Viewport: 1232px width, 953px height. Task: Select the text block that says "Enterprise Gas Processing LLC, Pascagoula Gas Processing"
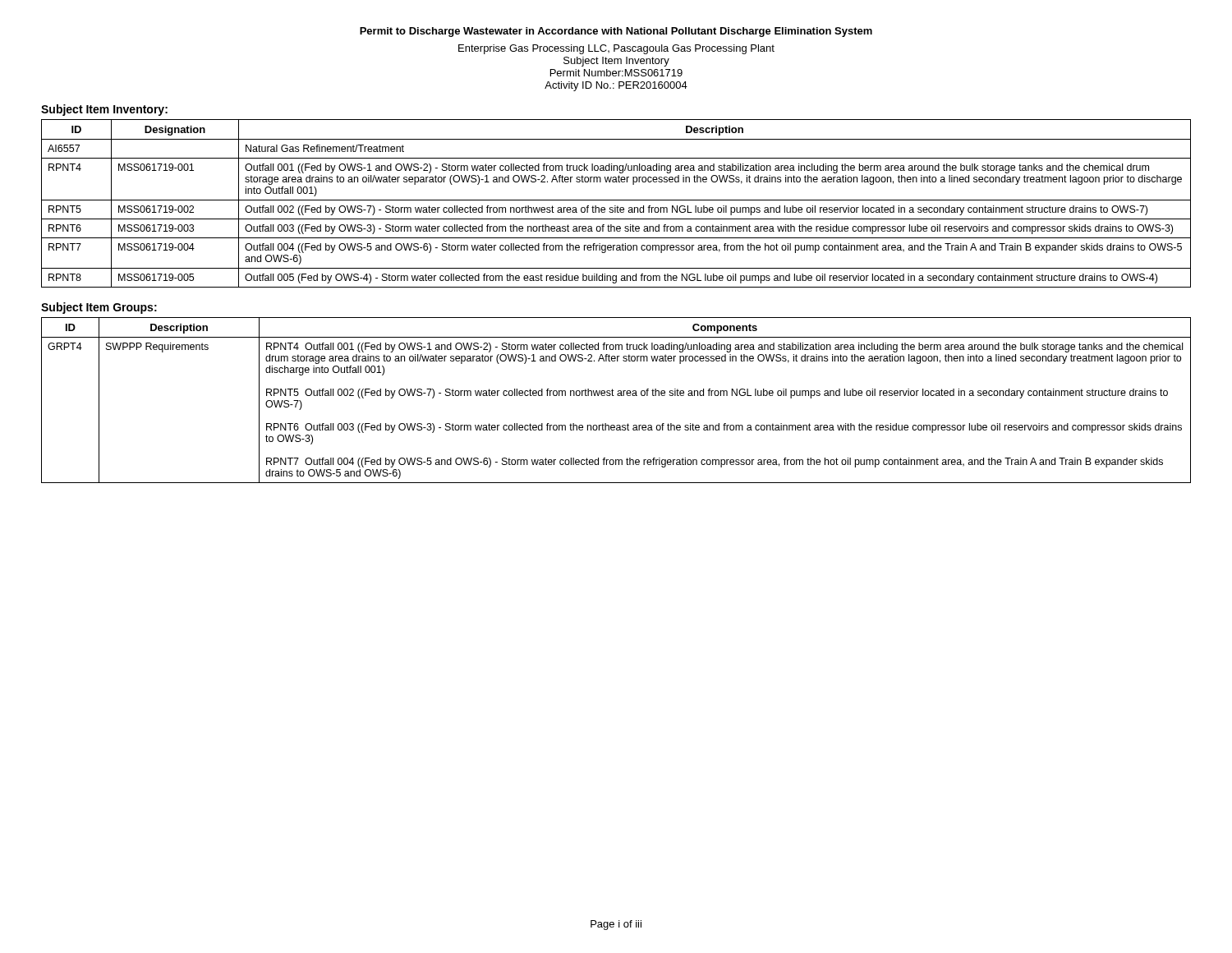[616, 67]
